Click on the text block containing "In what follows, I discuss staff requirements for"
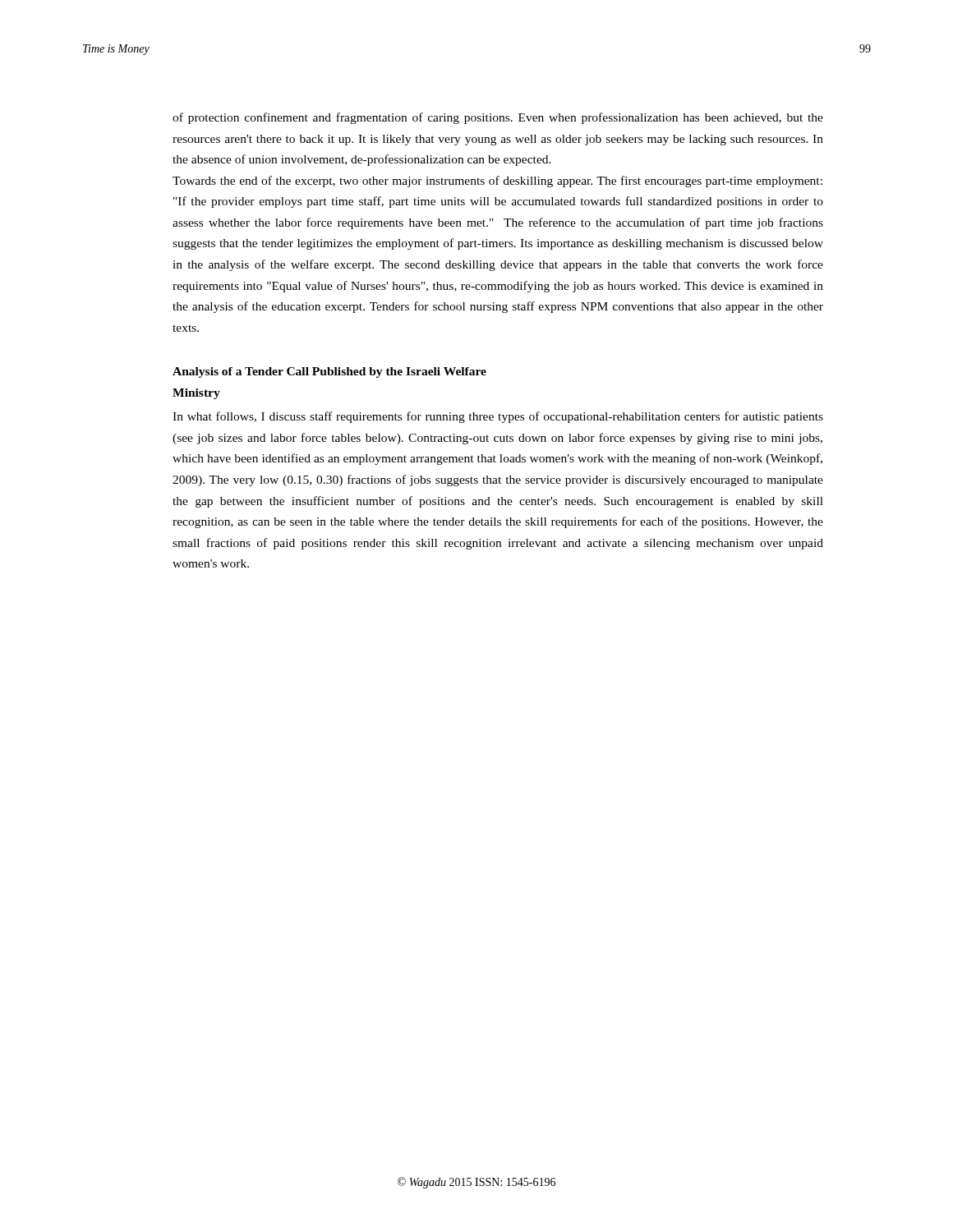The height and width of the screenshot is (1232, 953). pos(498,490)
